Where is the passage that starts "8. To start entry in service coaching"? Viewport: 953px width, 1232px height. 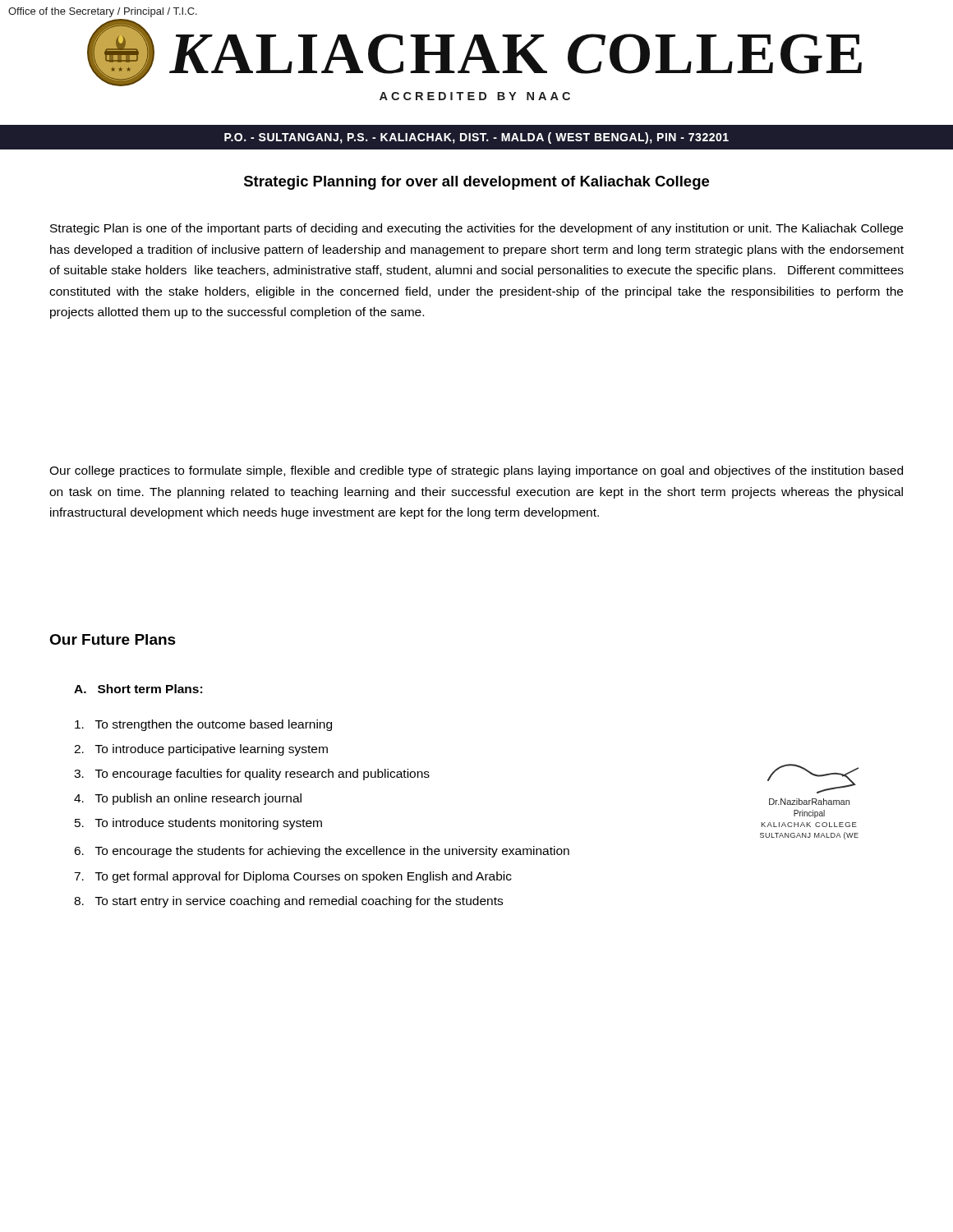[x=289, y=901]
